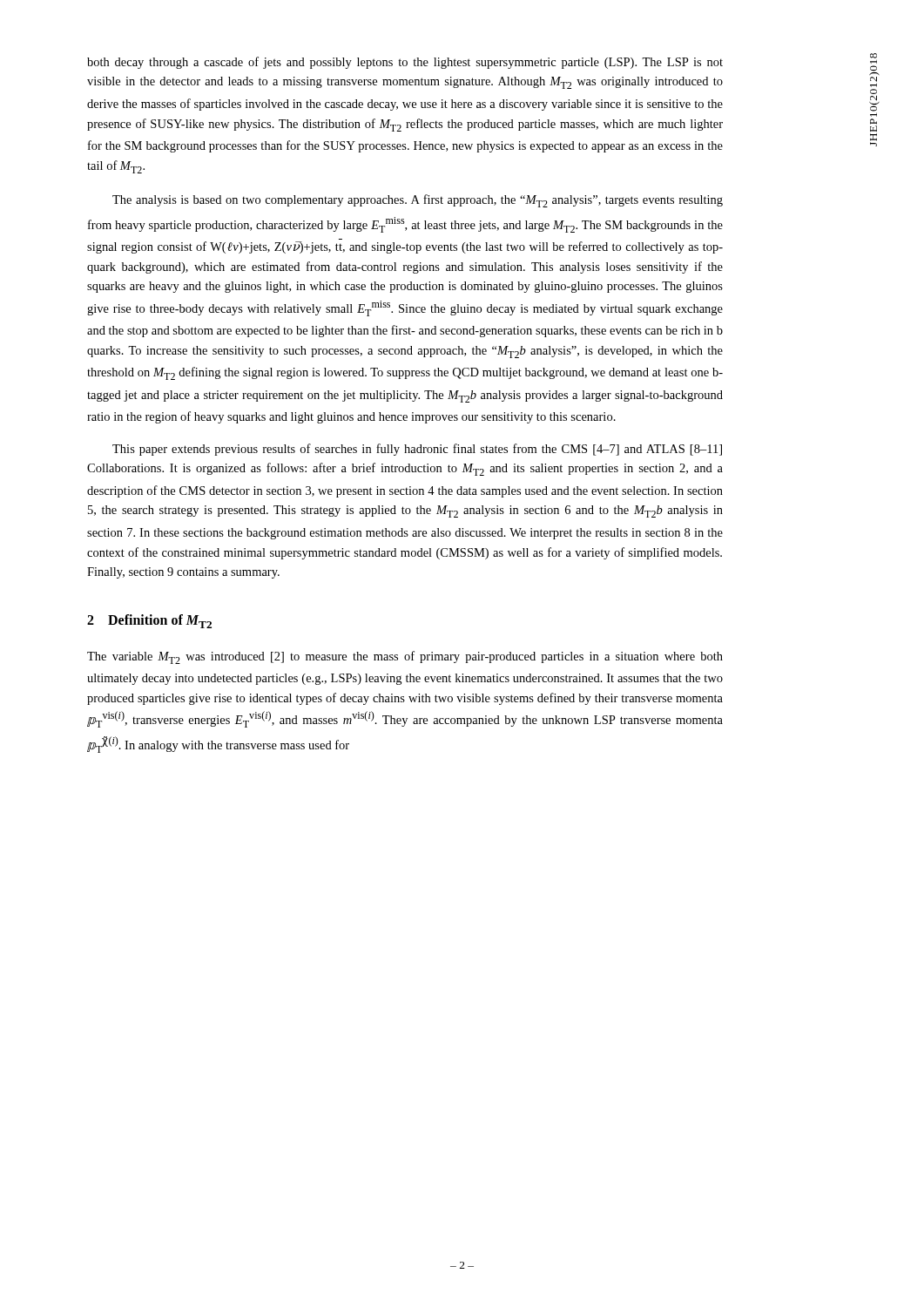Point to the block beginning "The analysis is based on two complementary"
924x1307 pixels.
click(x=405, y=309)
